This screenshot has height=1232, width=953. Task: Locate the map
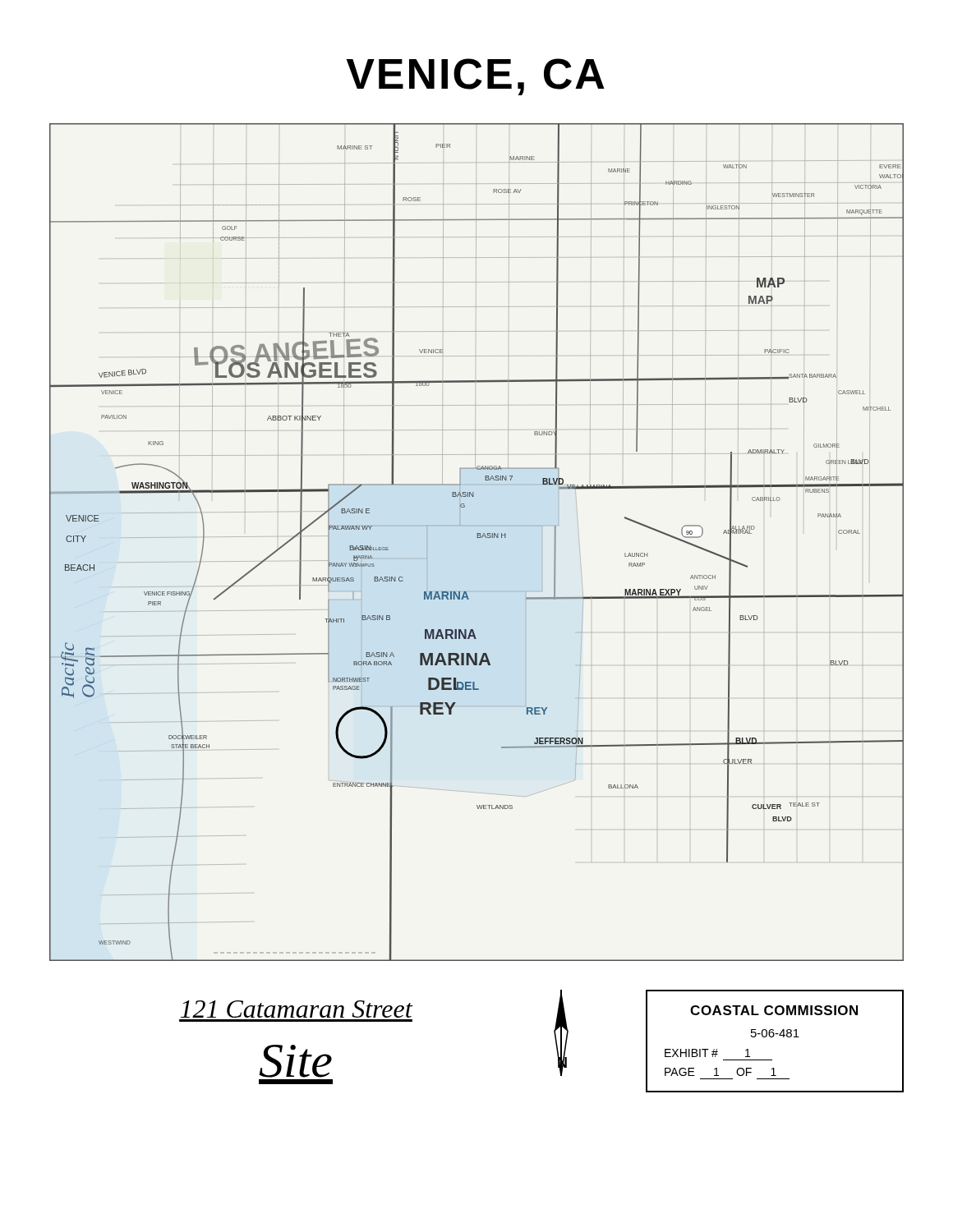(x=476, y=542)
